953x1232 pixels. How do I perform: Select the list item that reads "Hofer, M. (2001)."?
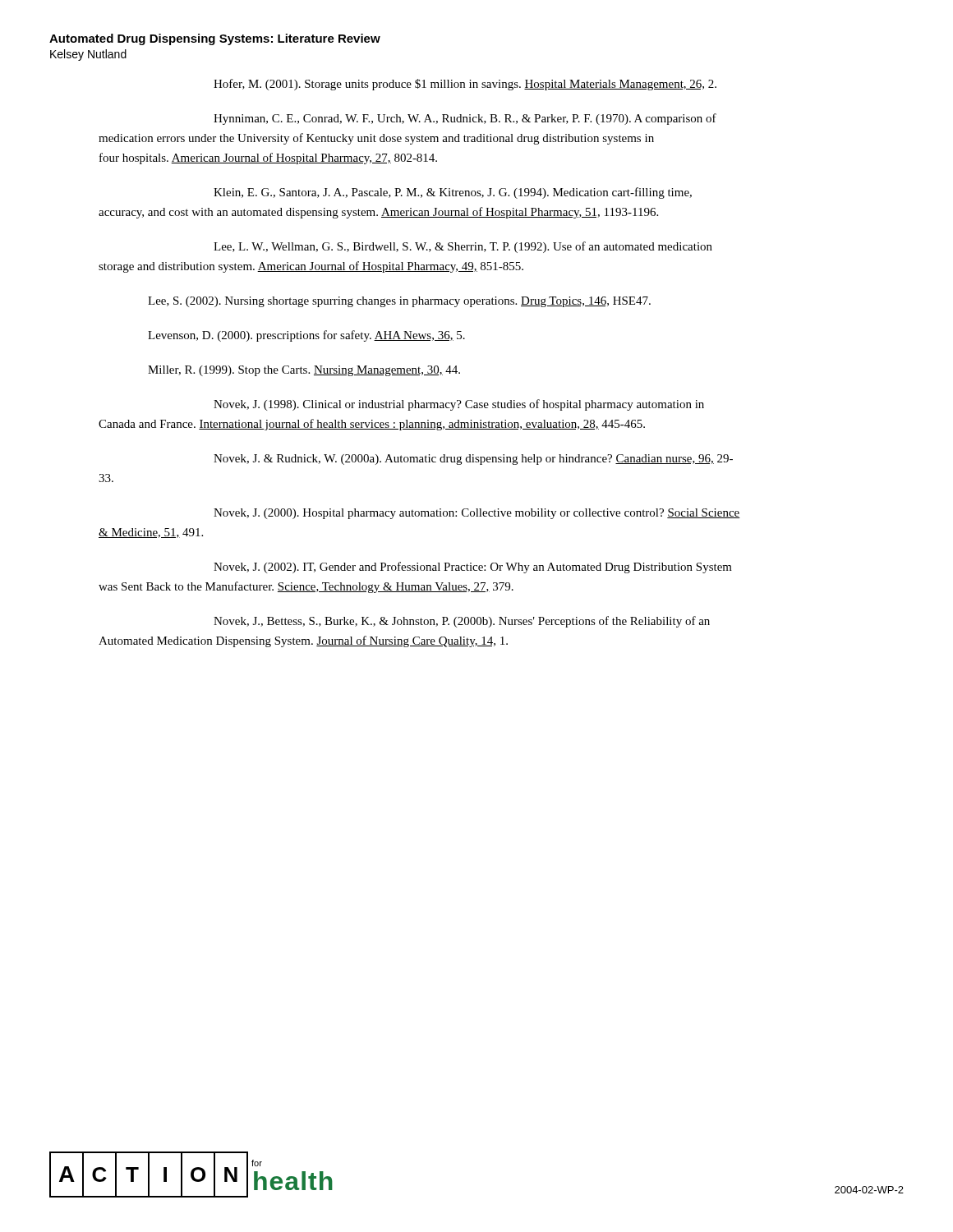tap(465, 84)
